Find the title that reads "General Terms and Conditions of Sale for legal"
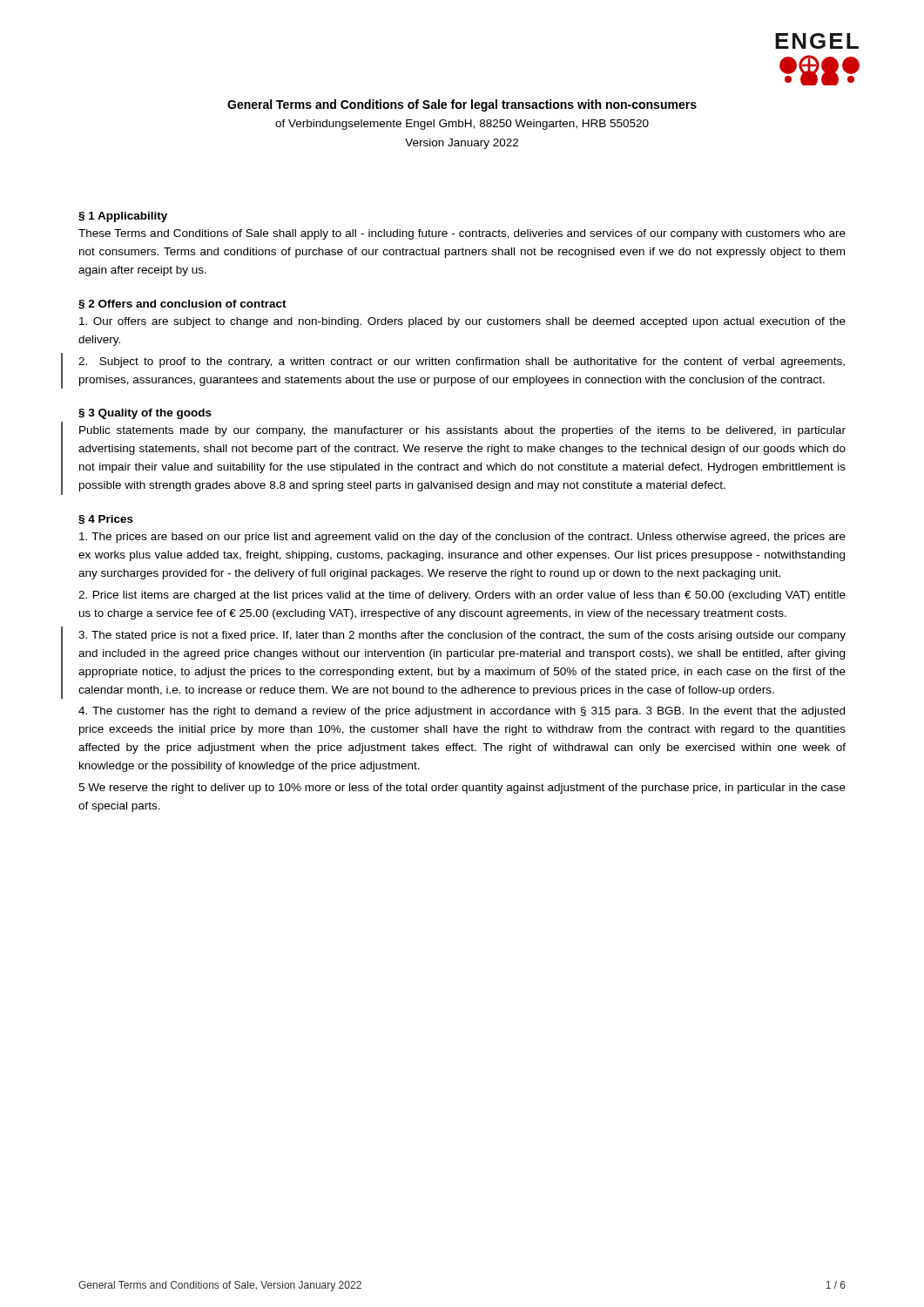924x1307 pixels. click(x=462, y=124)
